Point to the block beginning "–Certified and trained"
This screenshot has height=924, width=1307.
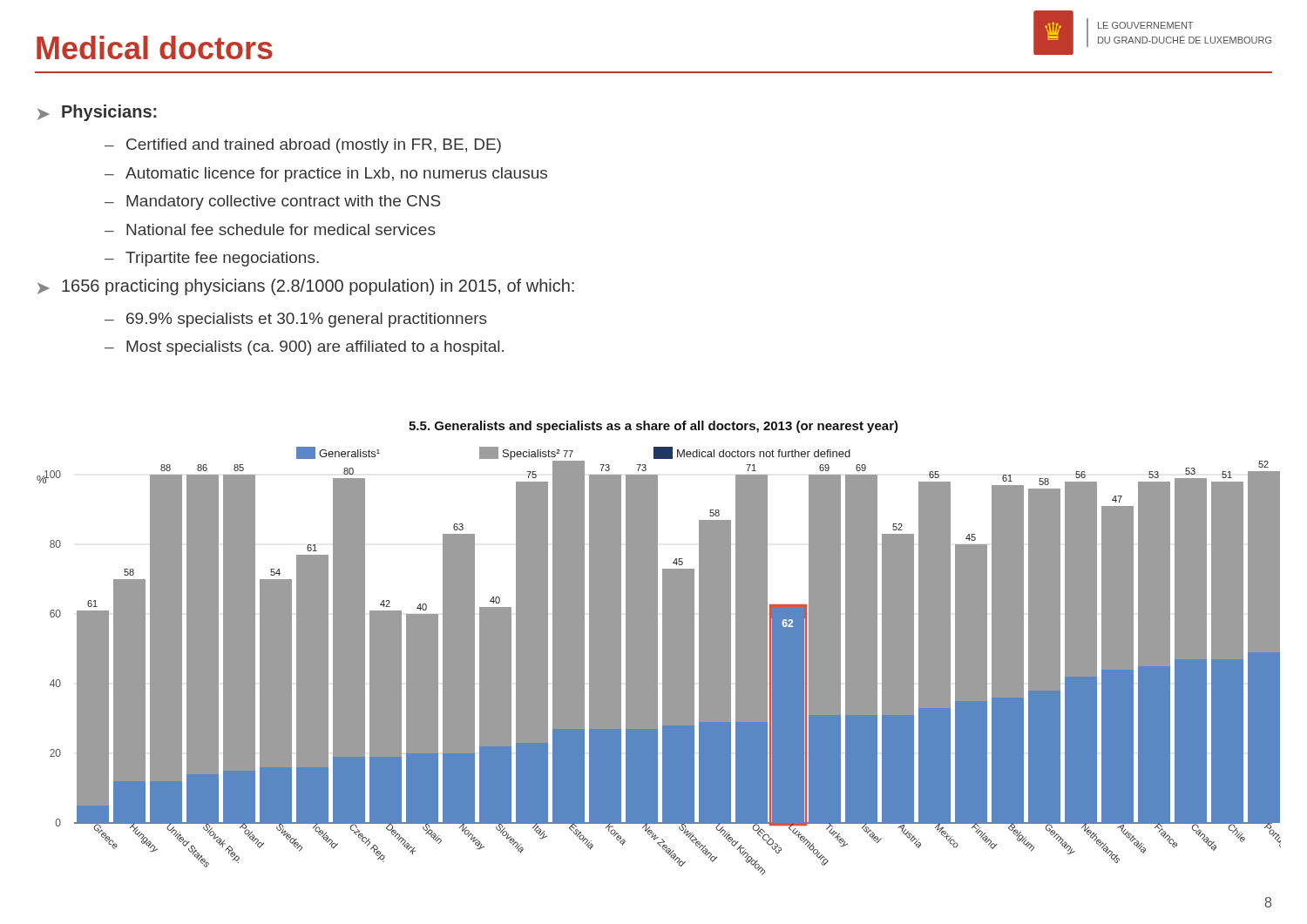tap(303, 145)
